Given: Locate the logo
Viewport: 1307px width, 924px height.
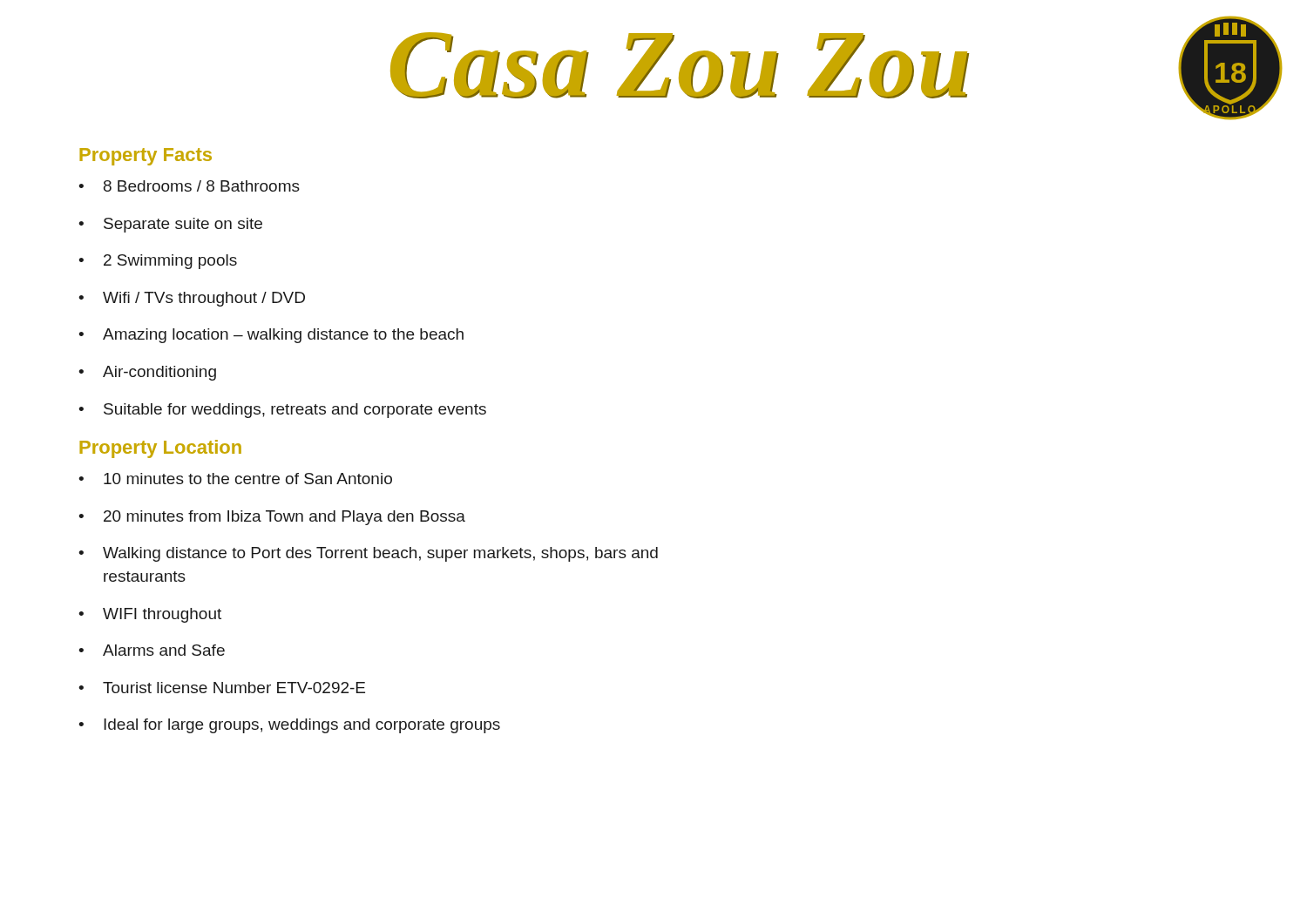Looking at the screenshot, I should [1230, 68].
